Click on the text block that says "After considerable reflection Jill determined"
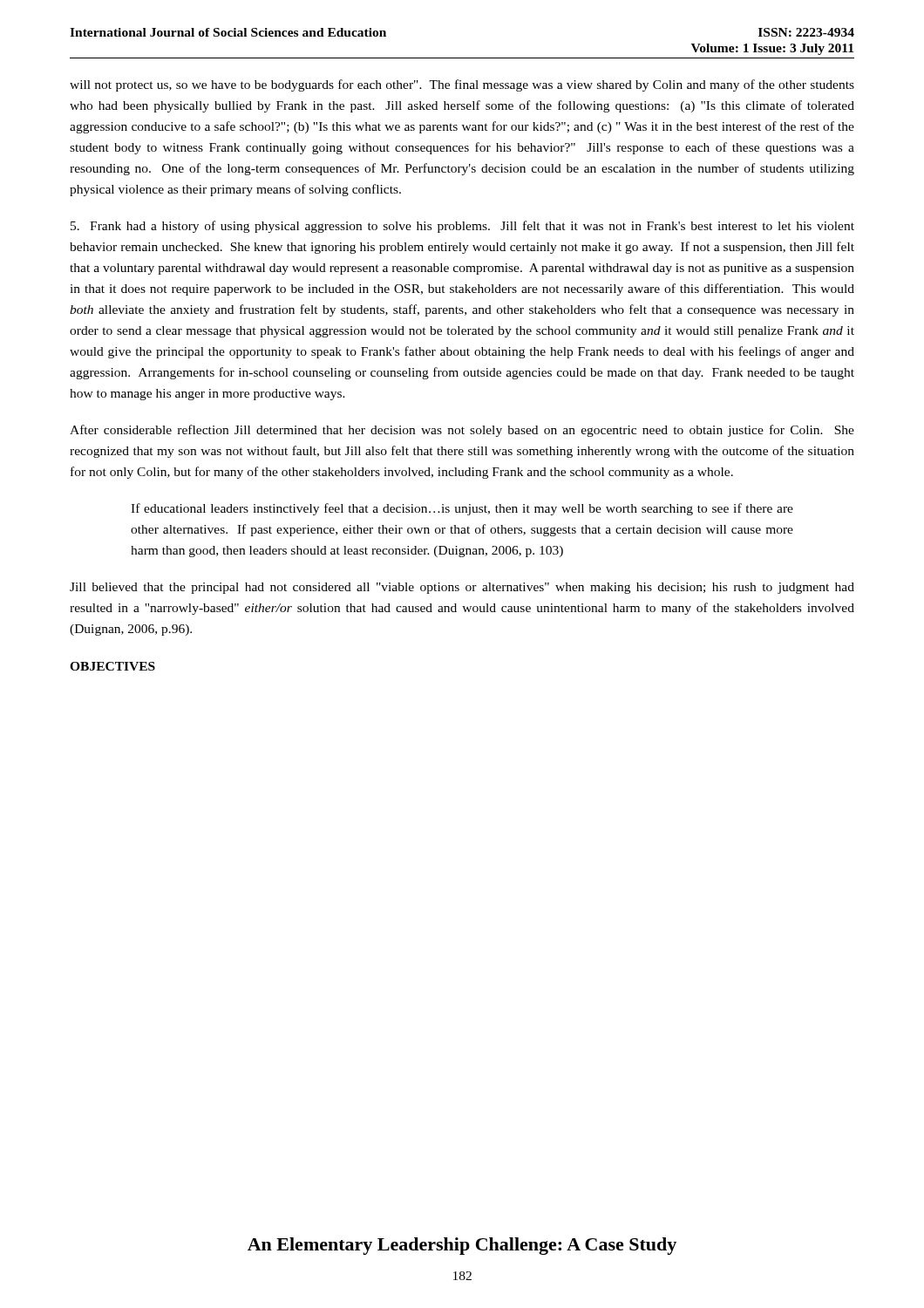Image resolution: width=924 pixels, height=1308 pixels. coord(462,451)
